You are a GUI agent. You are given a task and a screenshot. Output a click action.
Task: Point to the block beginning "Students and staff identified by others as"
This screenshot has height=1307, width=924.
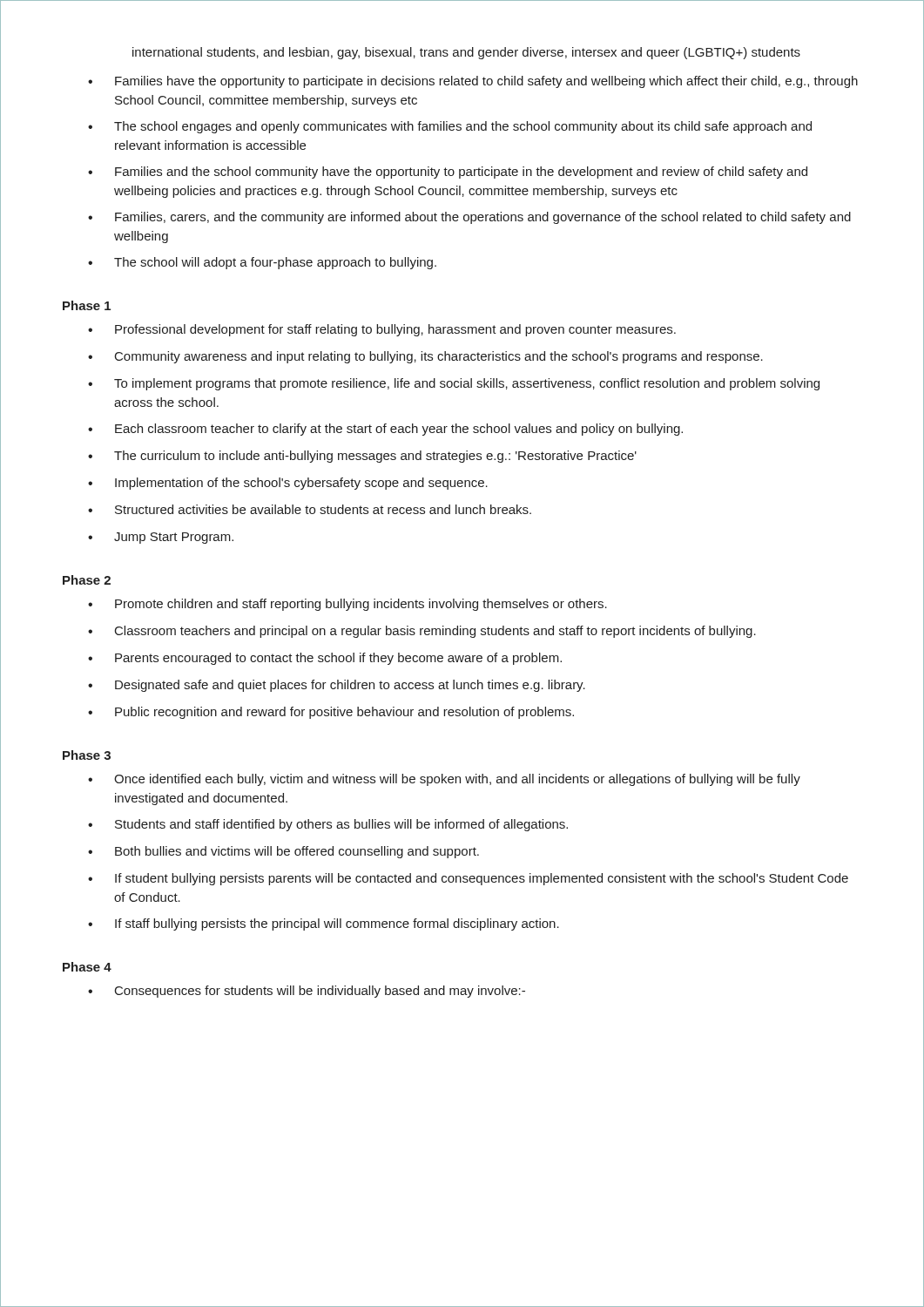[x=342, y=823]
